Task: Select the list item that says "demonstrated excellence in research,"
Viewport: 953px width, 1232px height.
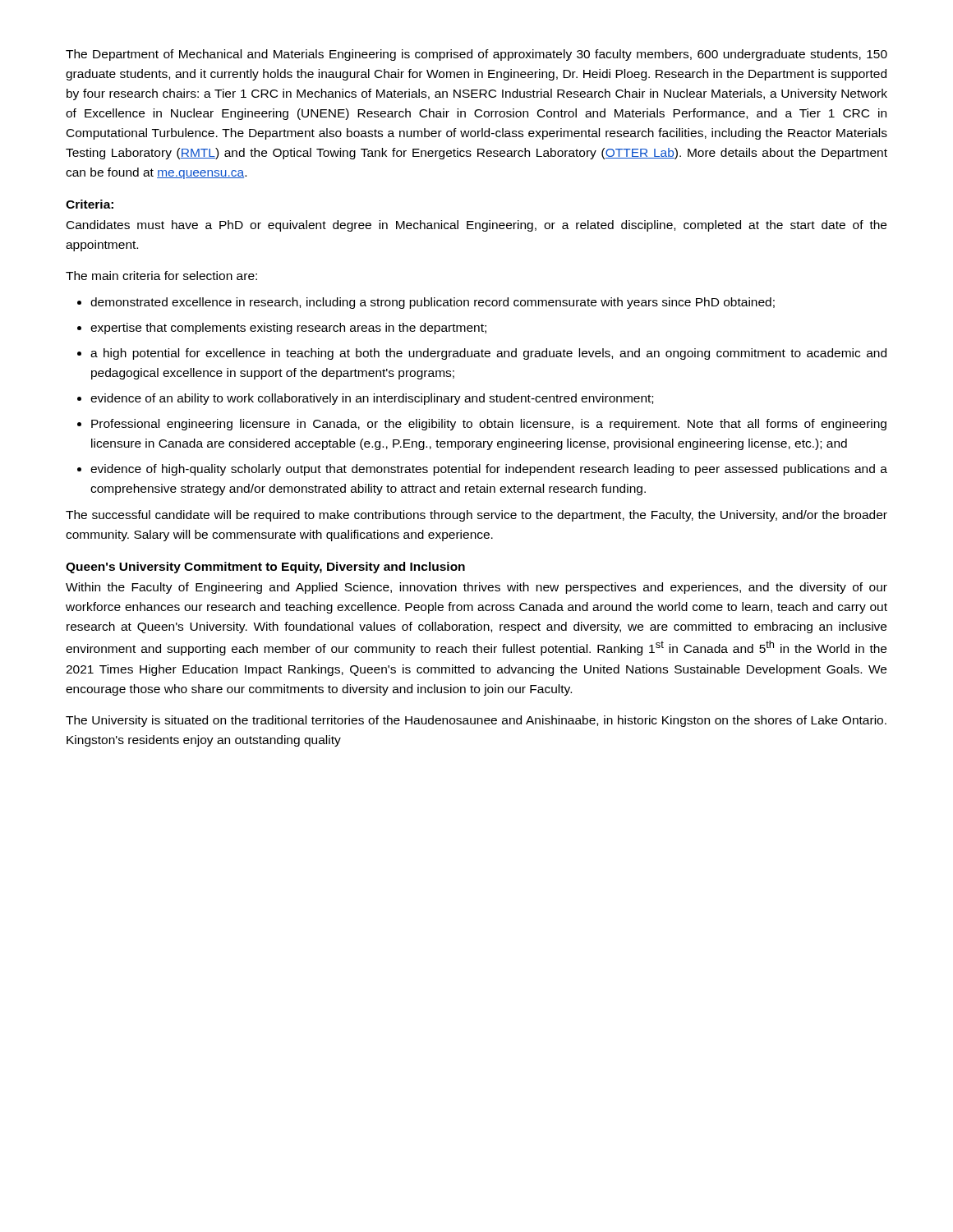Action: (x=433, y=302)
